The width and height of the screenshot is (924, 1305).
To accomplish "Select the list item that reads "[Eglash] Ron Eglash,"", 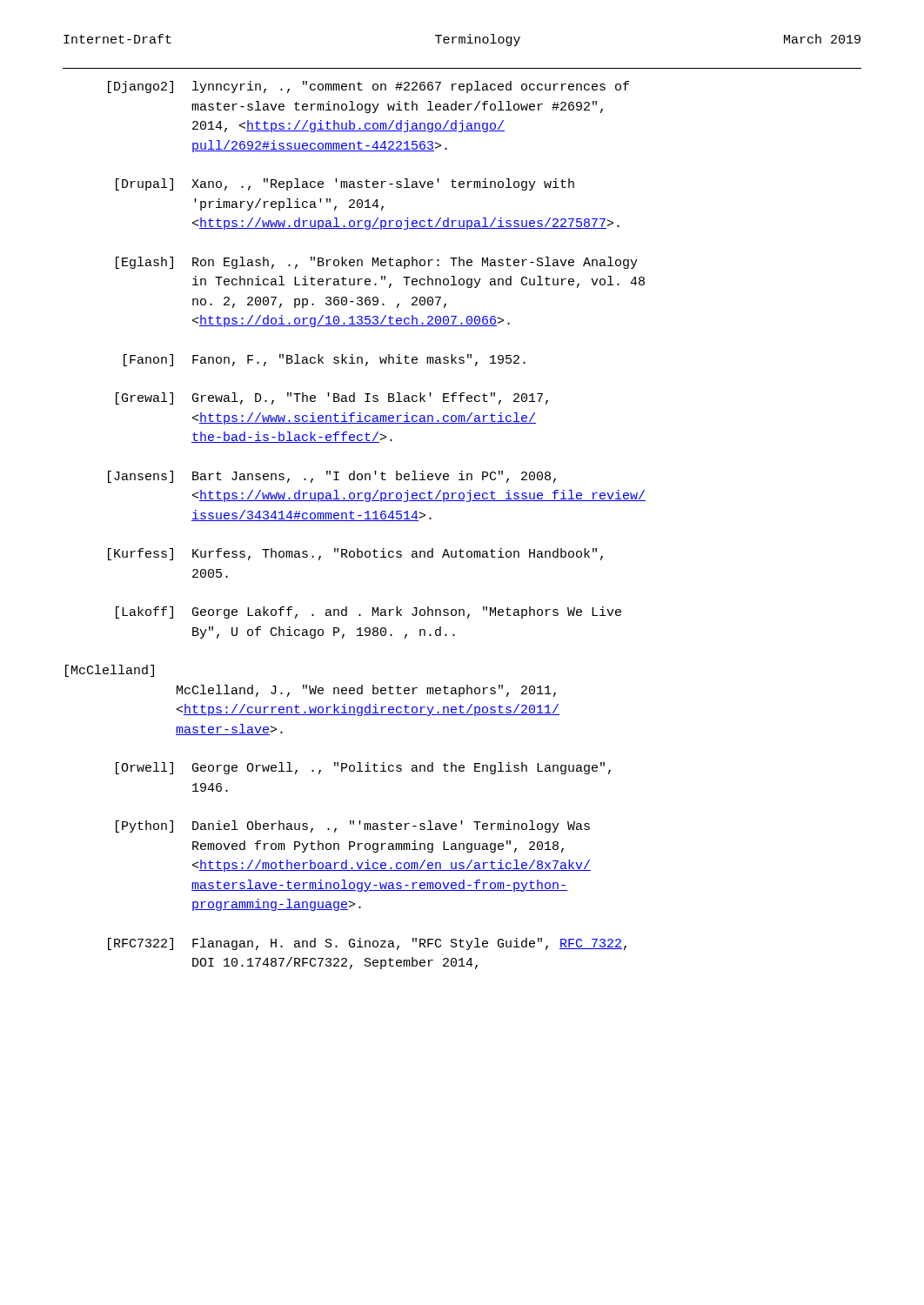I will (x=462, y=293).
